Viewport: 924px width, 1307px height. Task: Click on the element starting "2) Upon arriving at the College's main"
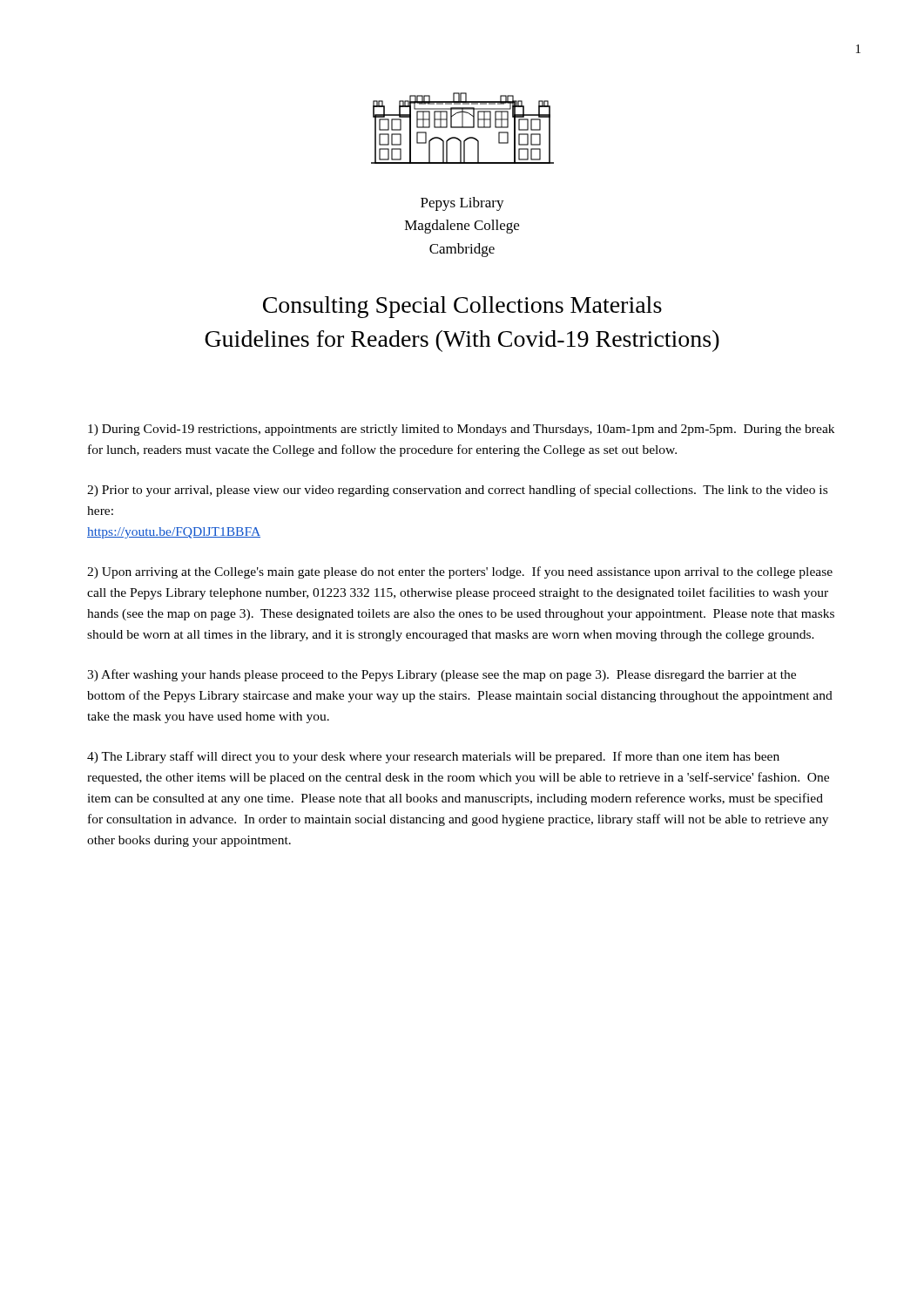pyautogui.click(x=461, y=603)
